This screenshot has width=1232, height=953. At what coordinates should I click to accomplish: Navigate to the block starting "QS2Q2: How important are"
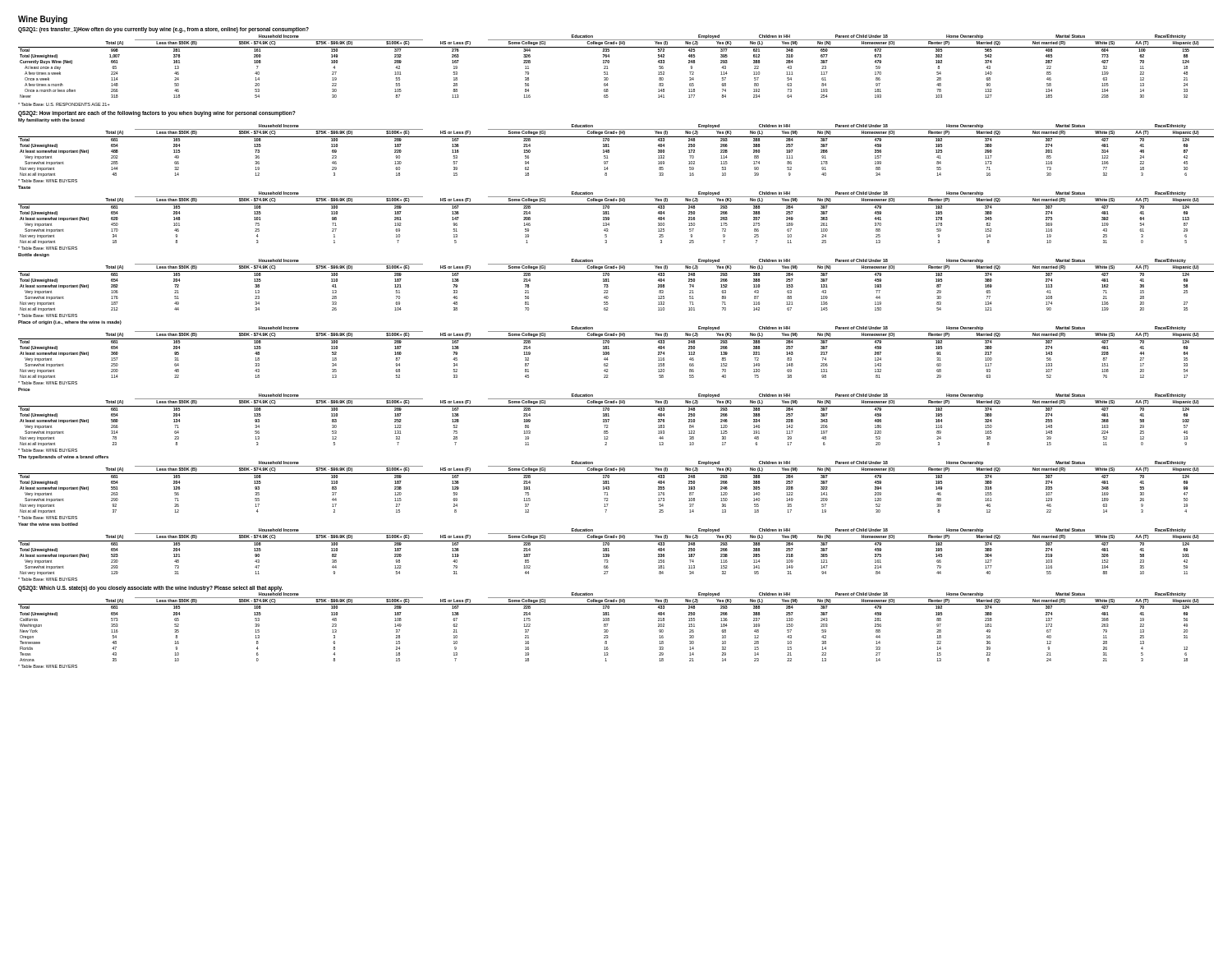[x=157, y=113]
